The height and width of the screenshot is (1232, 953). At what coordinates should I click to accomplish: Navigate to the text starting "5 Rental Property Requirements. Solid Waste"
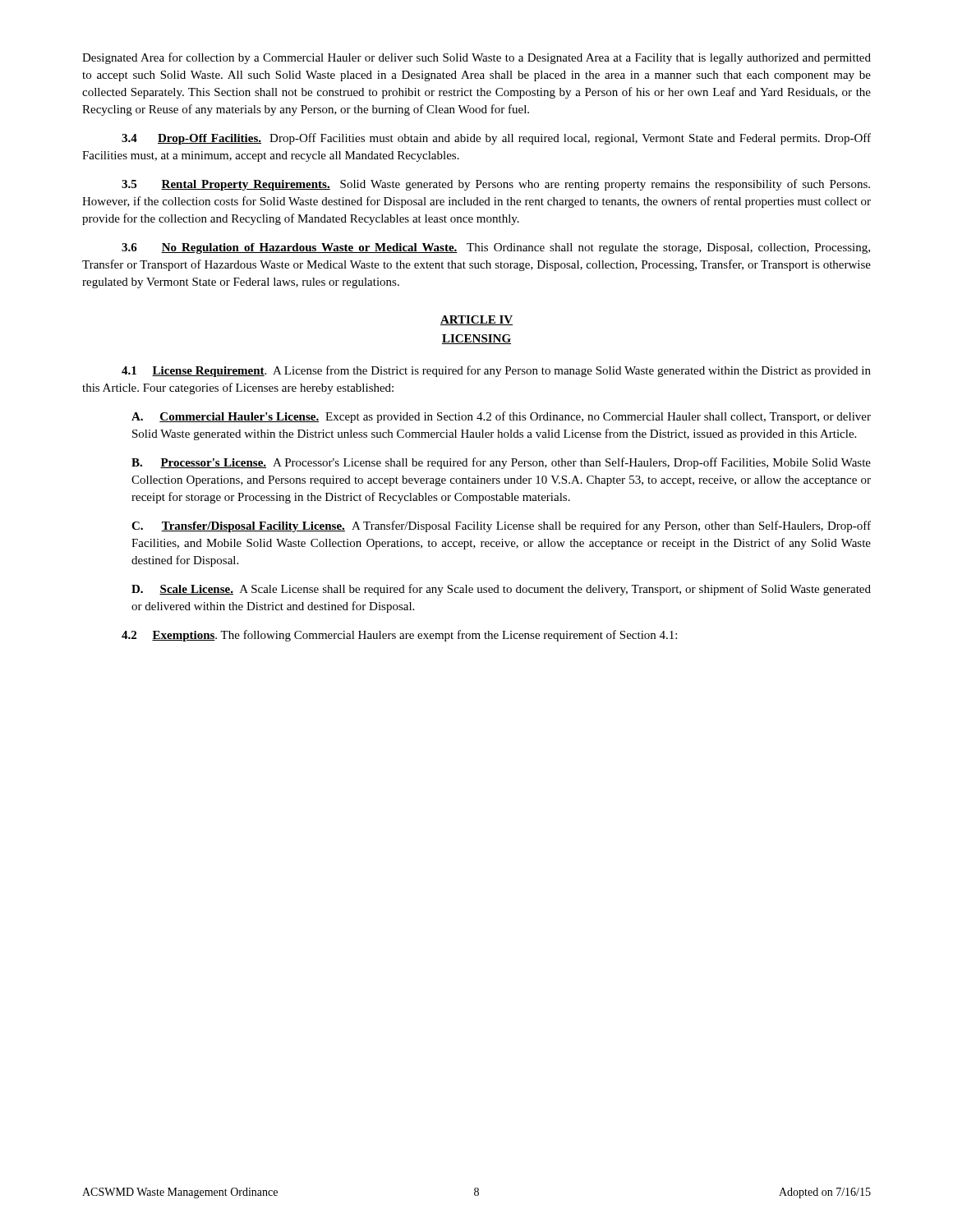[x=476, y=202]
